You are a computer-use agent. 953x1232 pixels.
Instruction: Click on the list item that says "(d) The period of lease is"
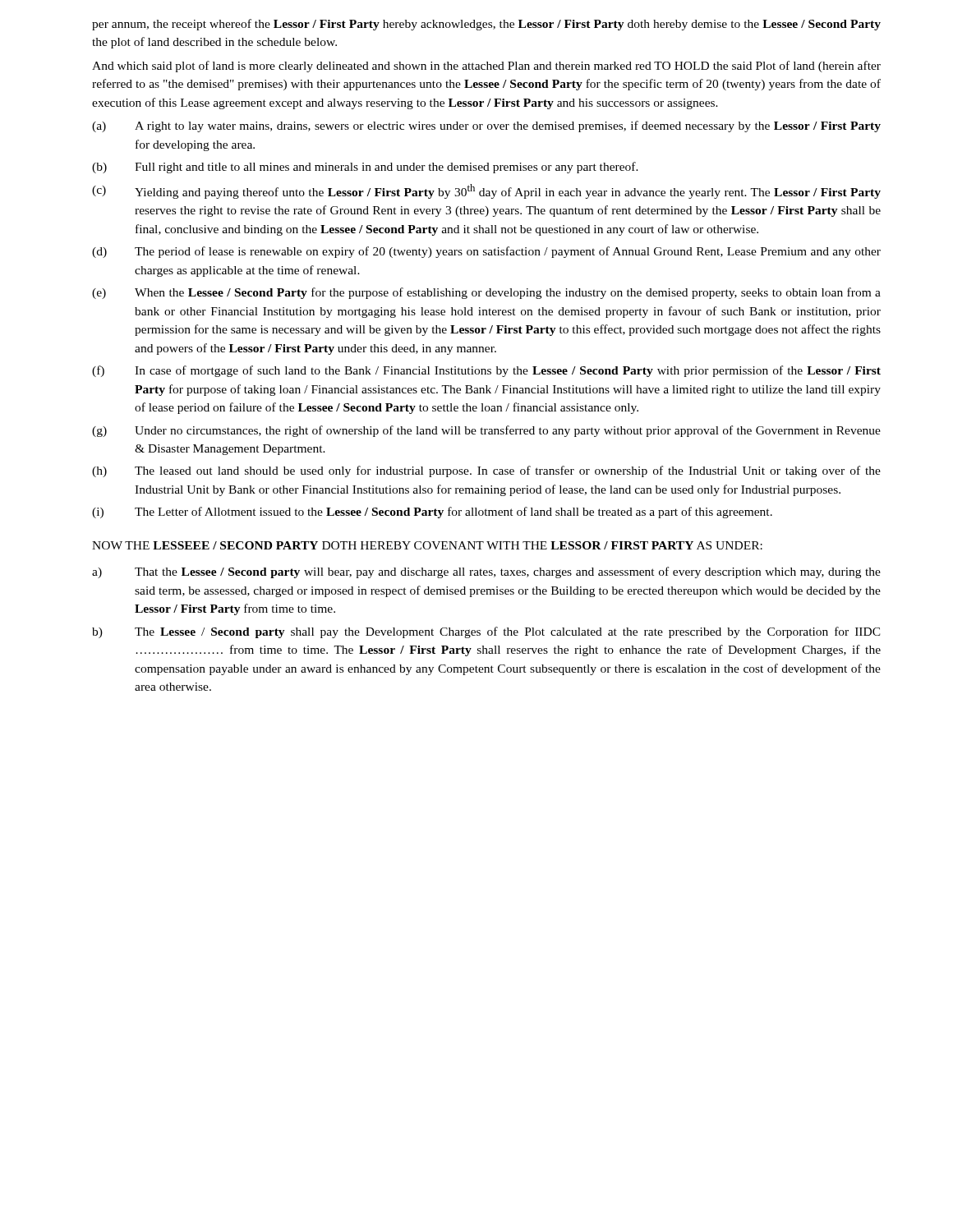click(486, 261)
